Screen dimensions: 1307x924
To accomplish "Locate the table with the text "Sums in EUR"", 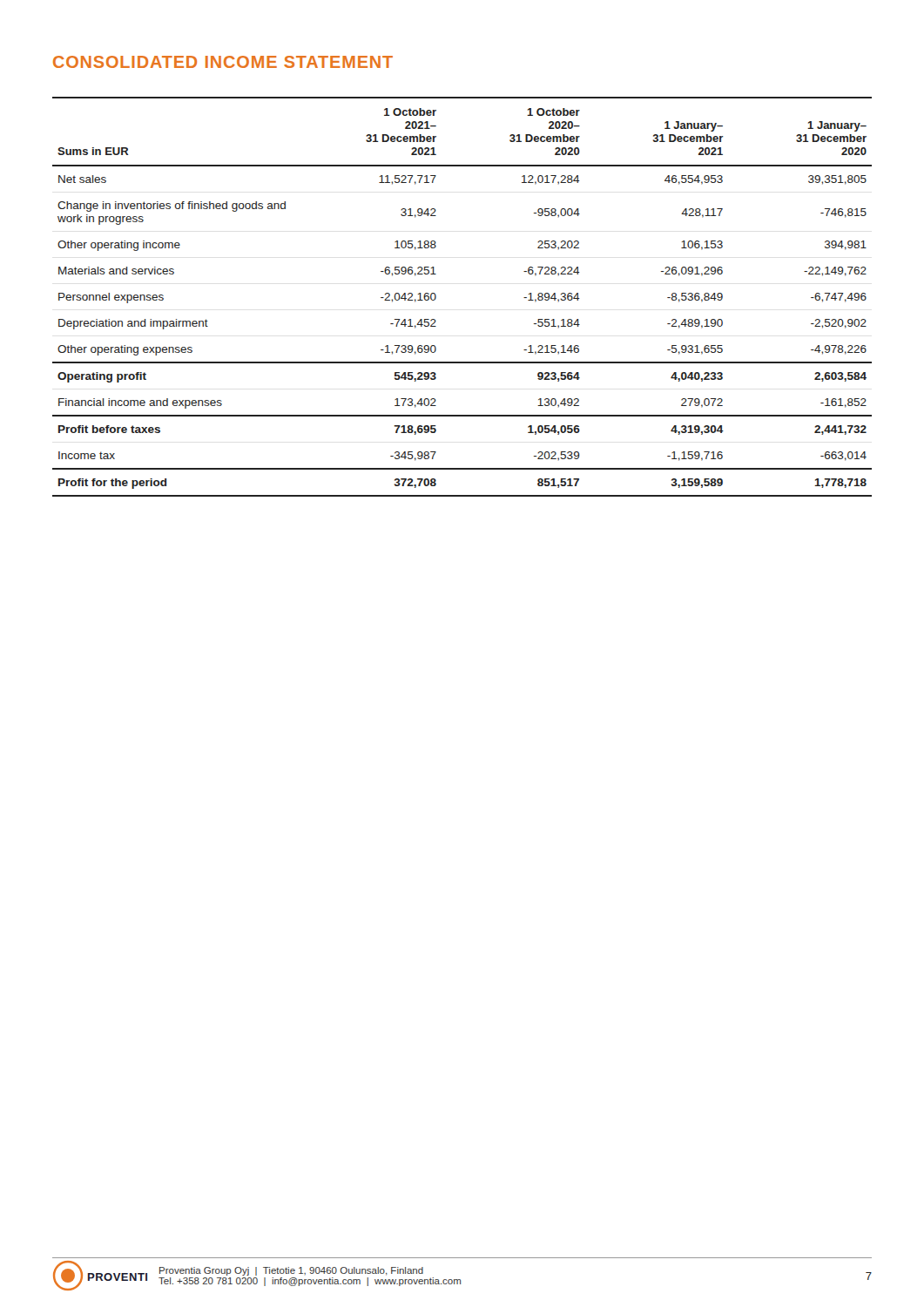I will [462, 297].
